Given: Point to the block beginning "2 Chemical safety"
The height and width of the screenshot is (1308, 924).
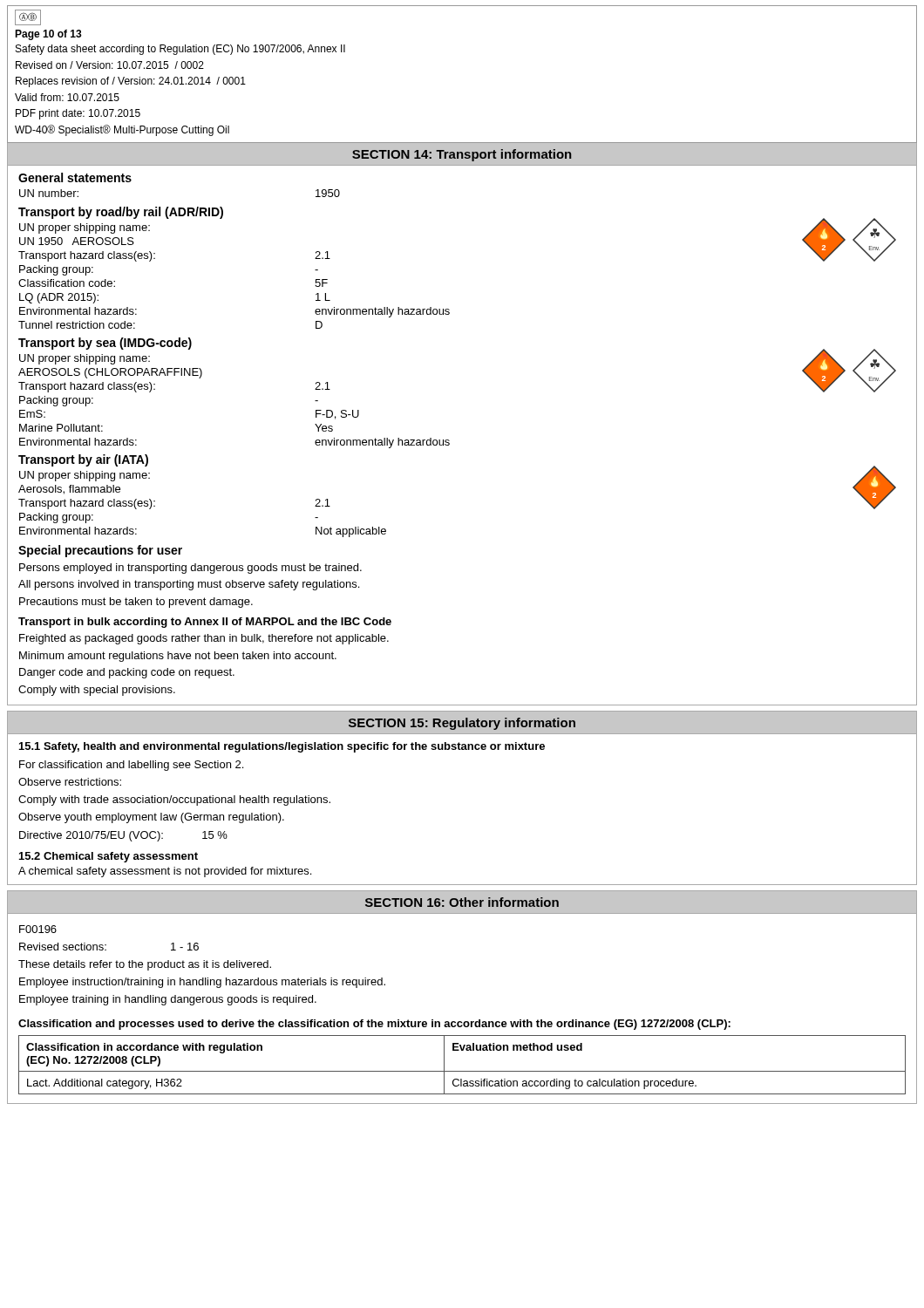Looking at the screenshot, I should point(108,856).
